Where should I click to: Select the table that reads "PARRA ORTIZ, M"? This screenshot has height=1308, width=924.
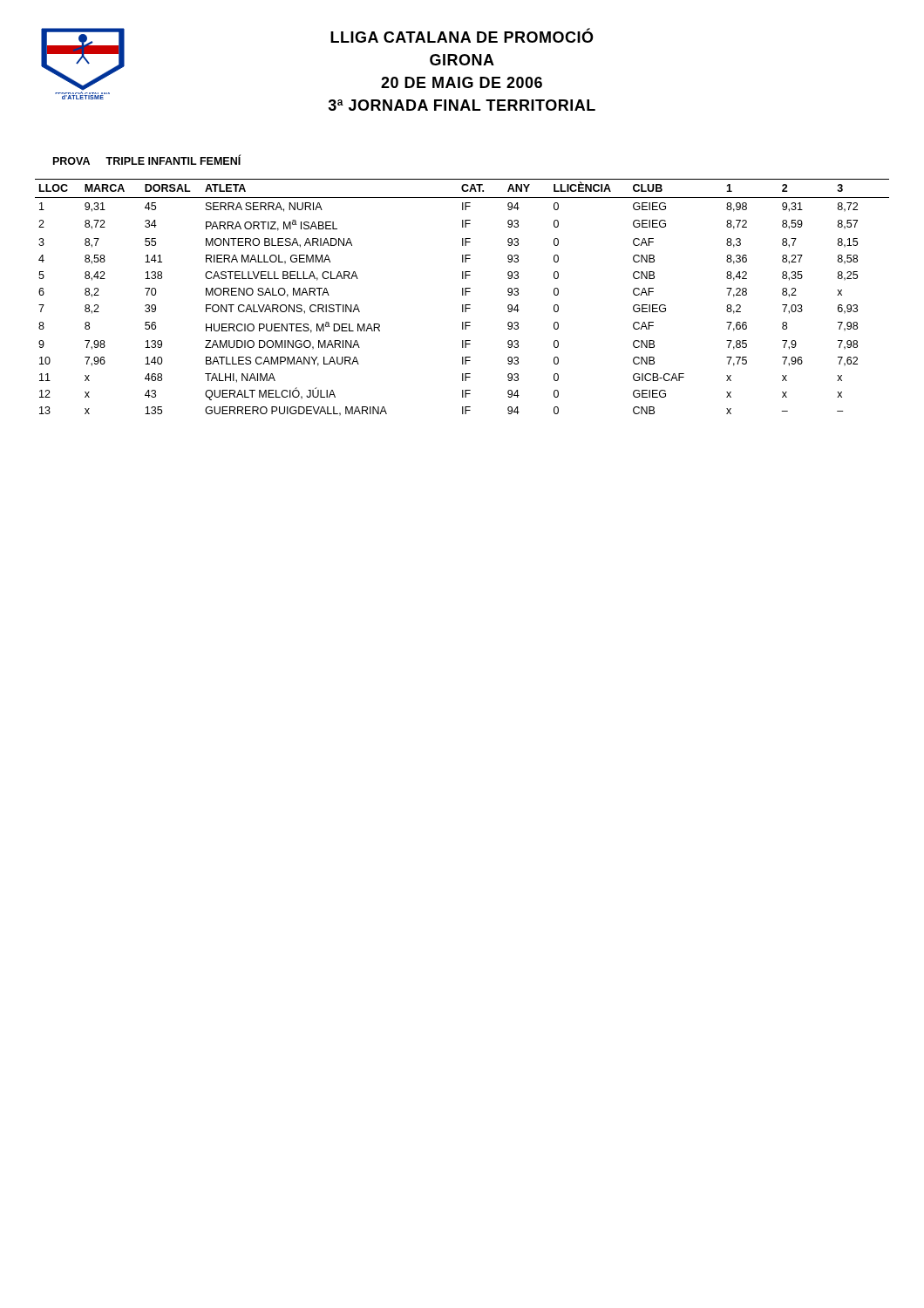point(462,299)
